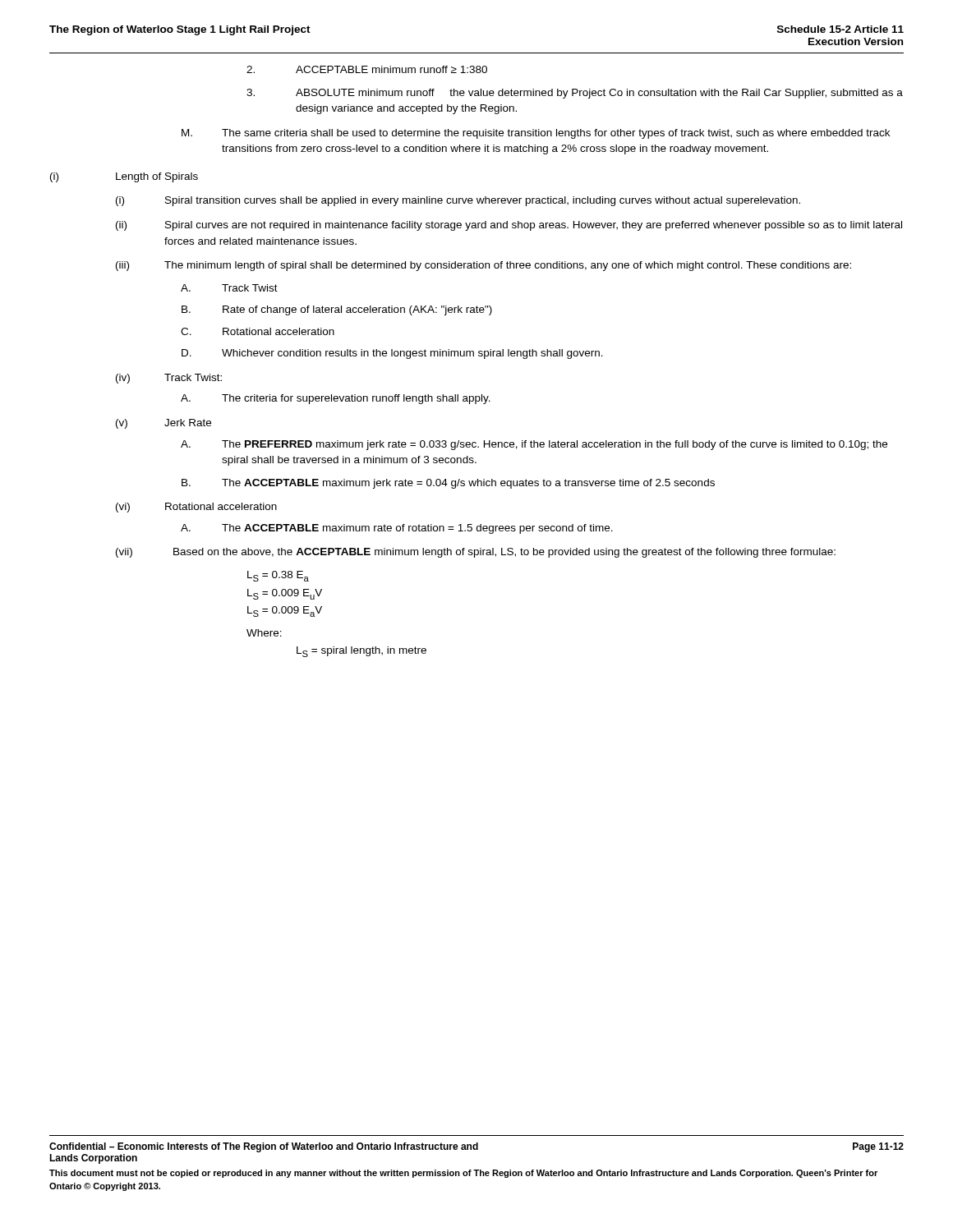Click on the passage starting "A. The ACCEPTABLE maximum rate of rotation ="
953x1232 pixels.
pos(542,528)
